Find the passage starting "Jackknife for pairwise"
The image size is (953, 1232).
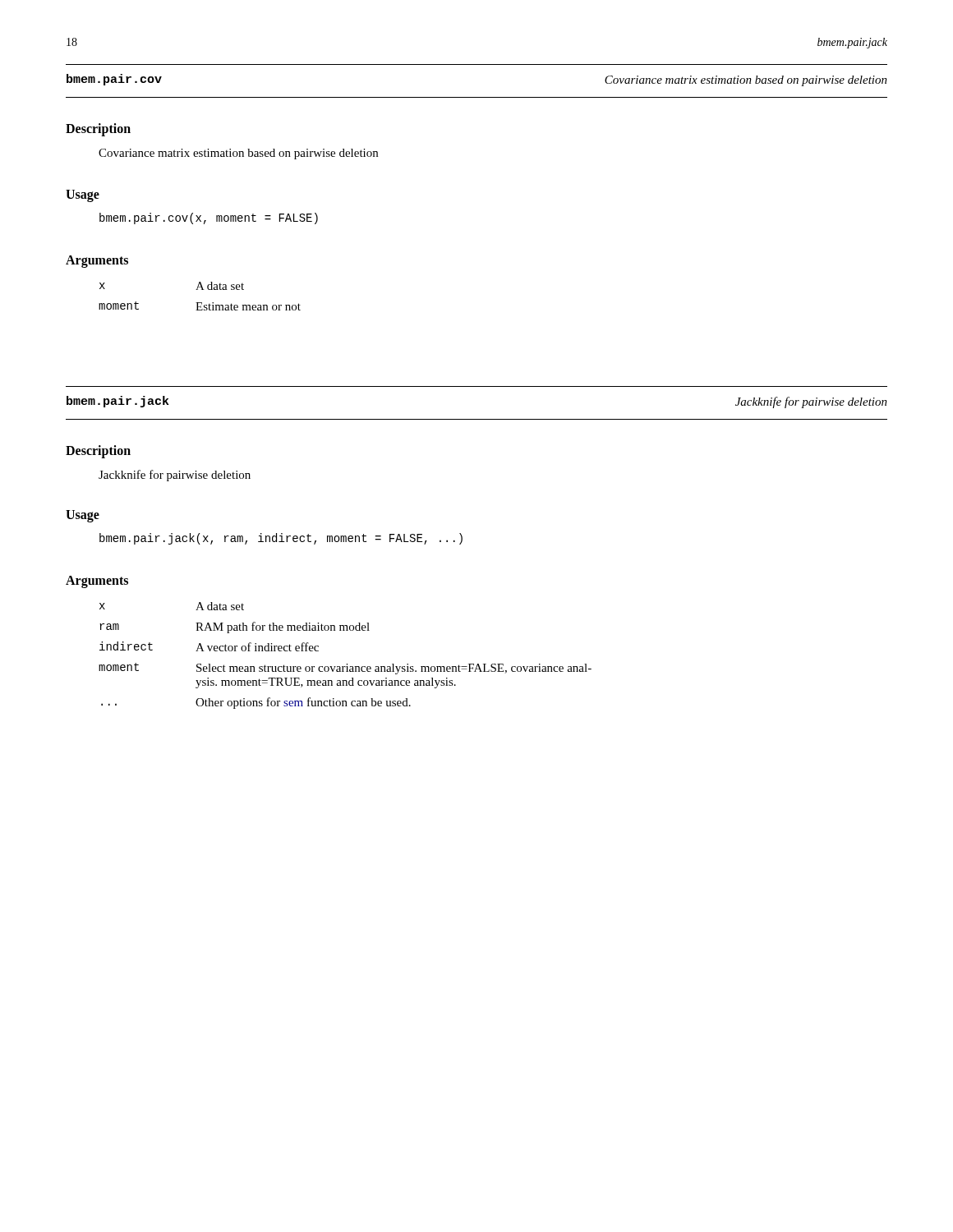pyautogui.click(x=175, y=476)
